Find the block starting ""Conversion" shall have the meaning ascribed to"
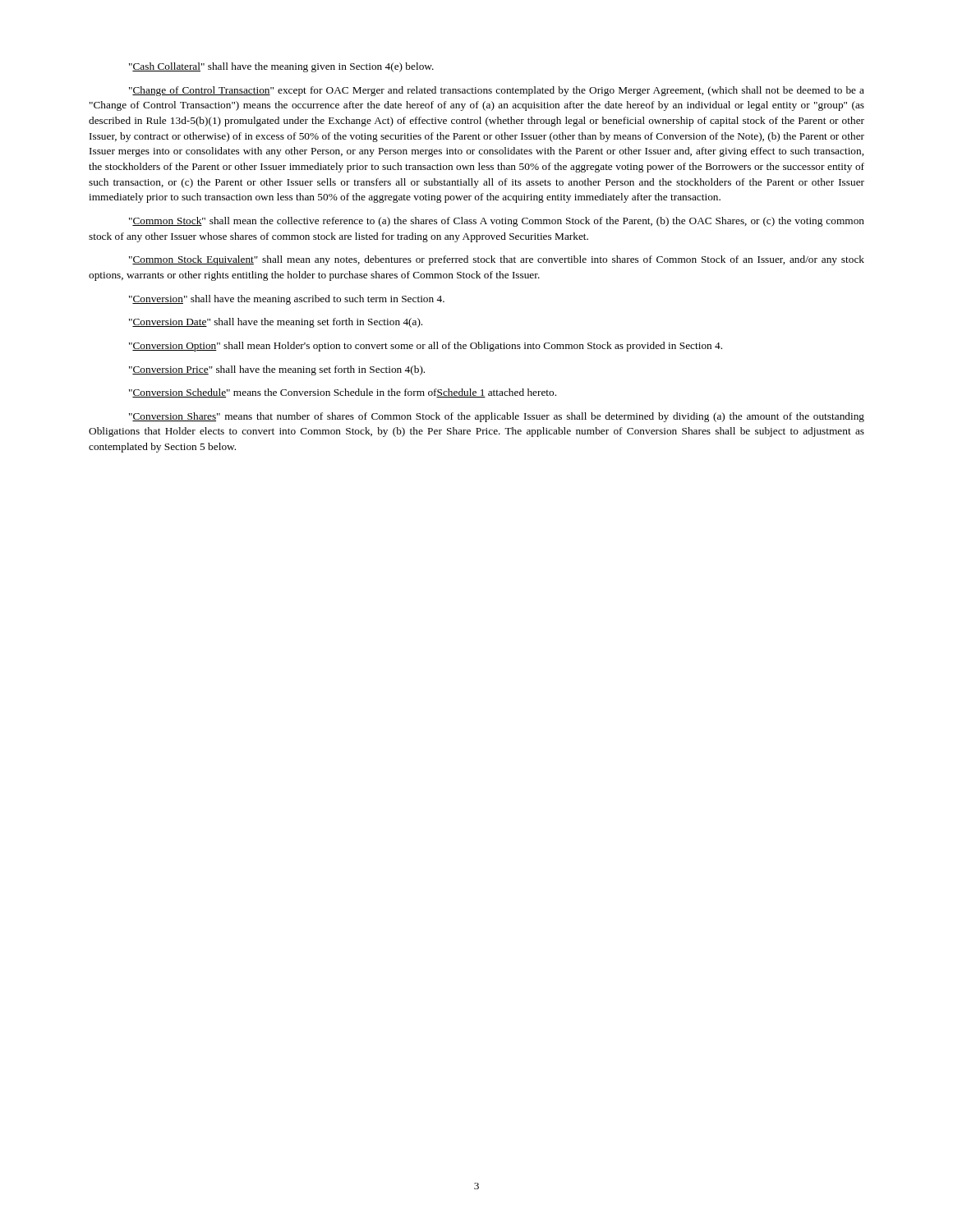953x1232 pixels. click(x=287, y=298)
